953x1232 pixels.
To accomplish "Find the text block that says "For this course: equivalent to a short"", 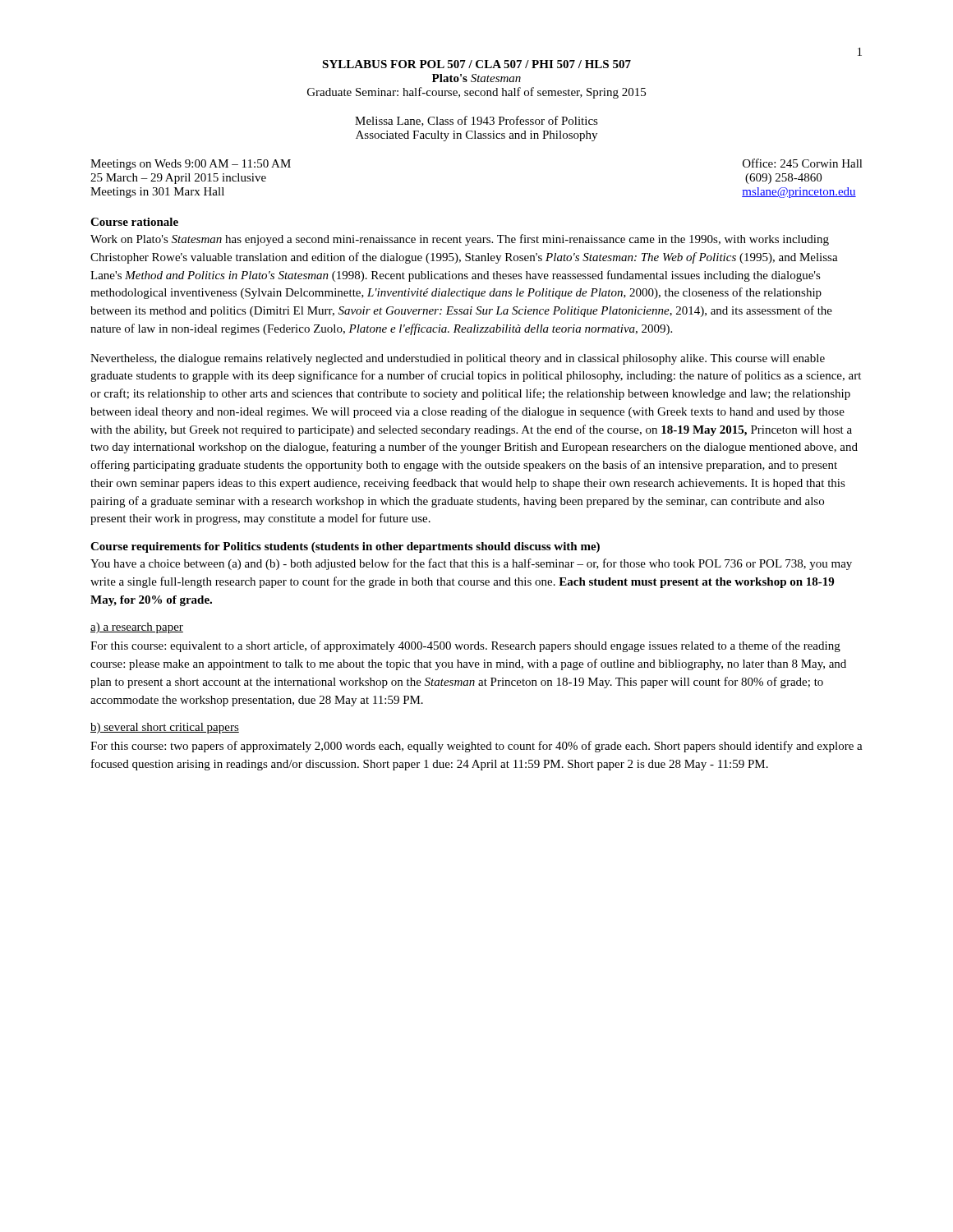I will pos(468,673).
